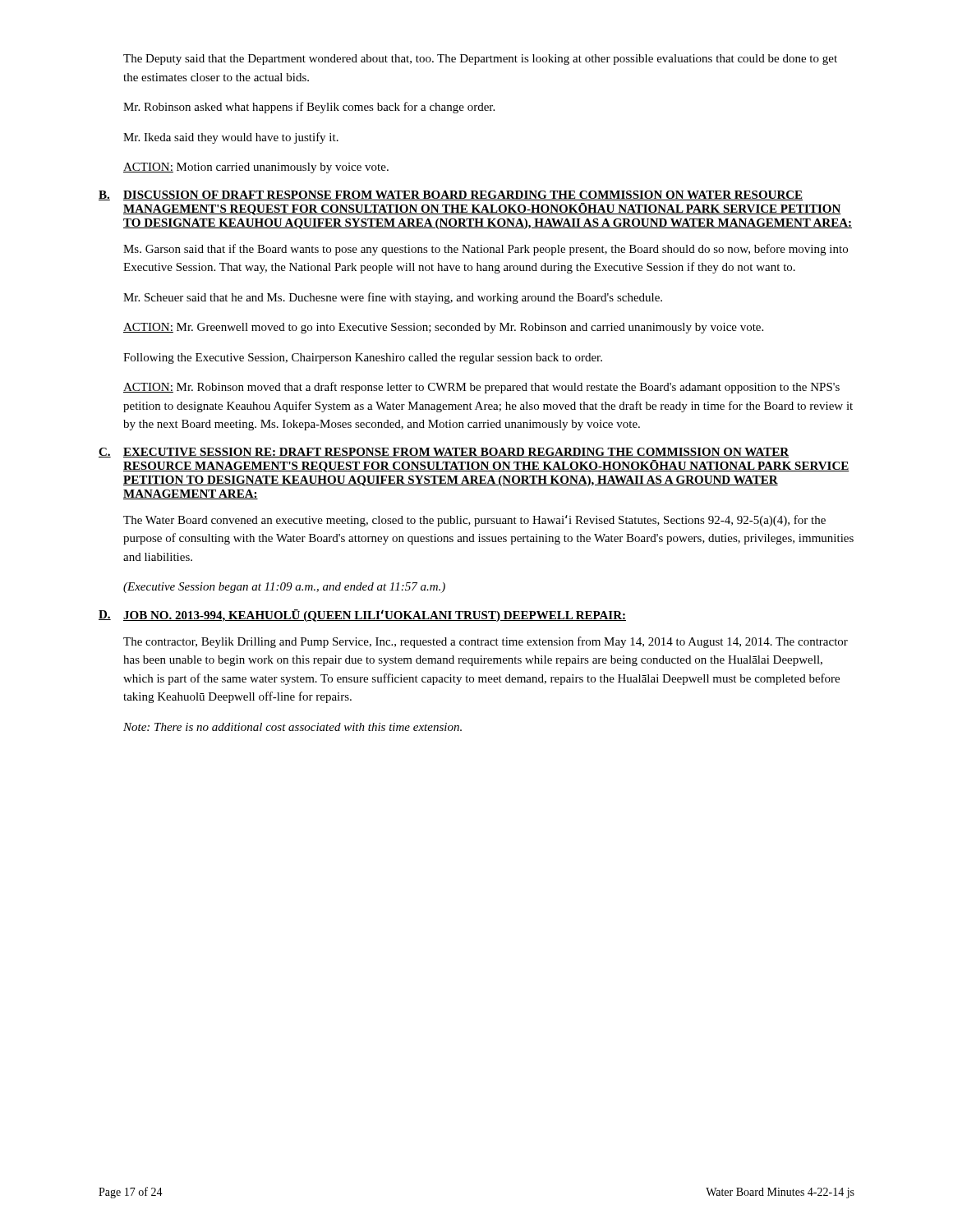Image resolution: width=953 pixels, height=1232 pixels.
Task: Find the text starting "Mr. Ikeda said"
Action: (x=231, y=137)
